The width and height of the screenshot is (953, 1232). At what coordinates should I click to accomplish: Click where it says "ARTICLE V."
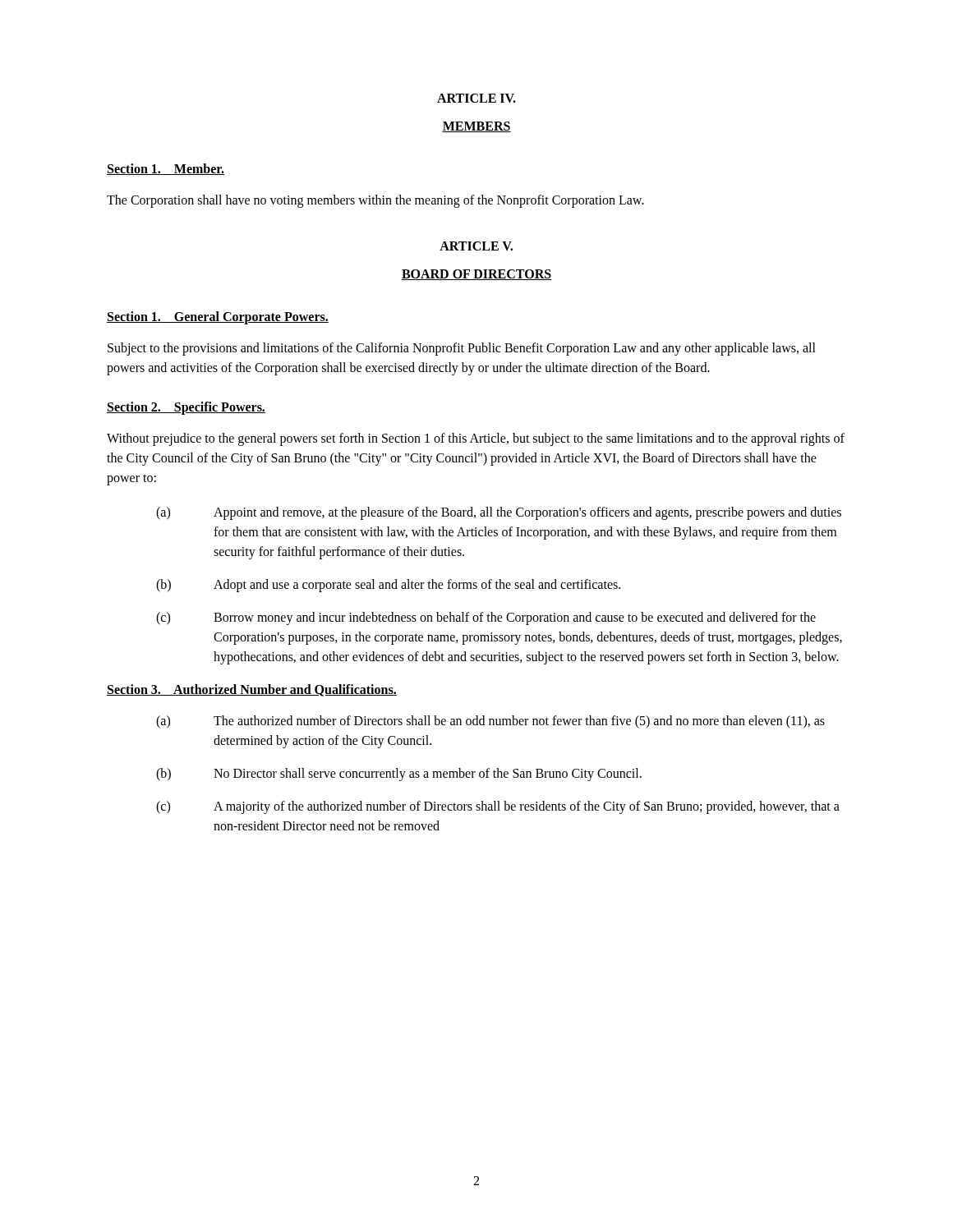click(476, 246)
